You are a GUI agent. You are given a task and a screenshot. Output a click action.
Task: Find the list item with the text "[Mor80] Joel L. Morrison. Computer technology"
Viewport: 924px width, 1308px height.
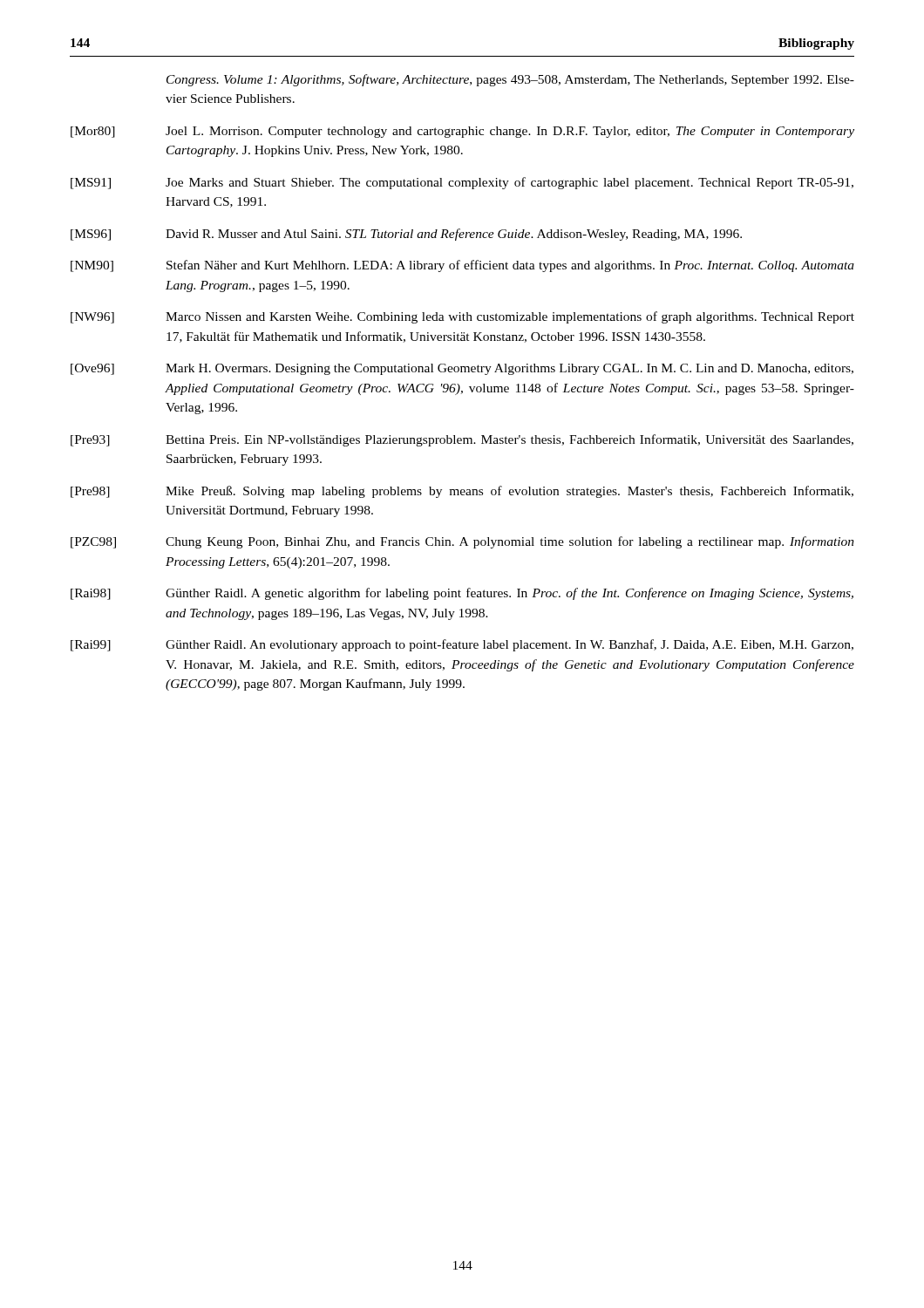tap(462, 141)
